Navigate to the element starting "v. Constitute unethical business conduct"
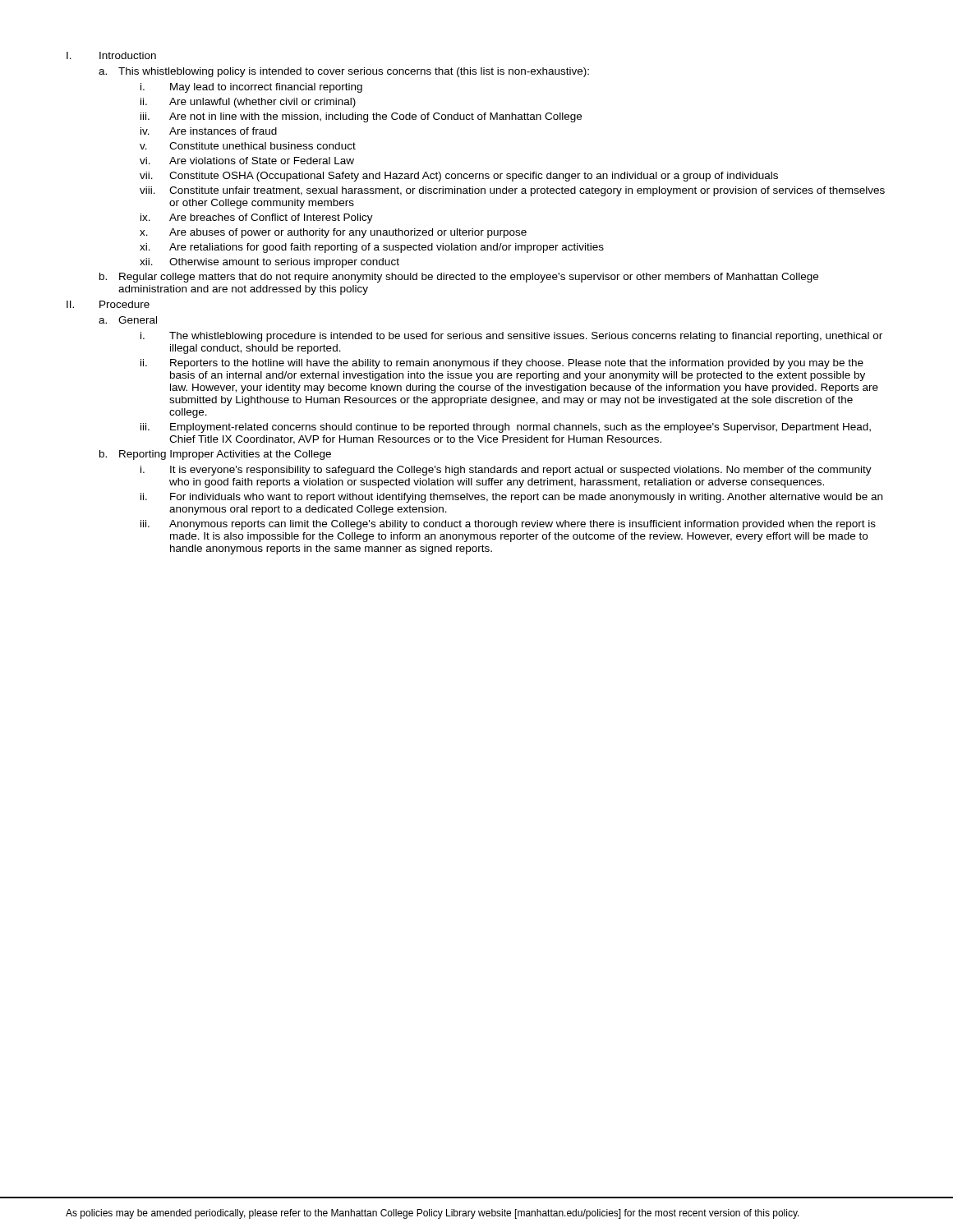Image resolution: width=953 pixels, height=1232 pixels. (248, 146)
